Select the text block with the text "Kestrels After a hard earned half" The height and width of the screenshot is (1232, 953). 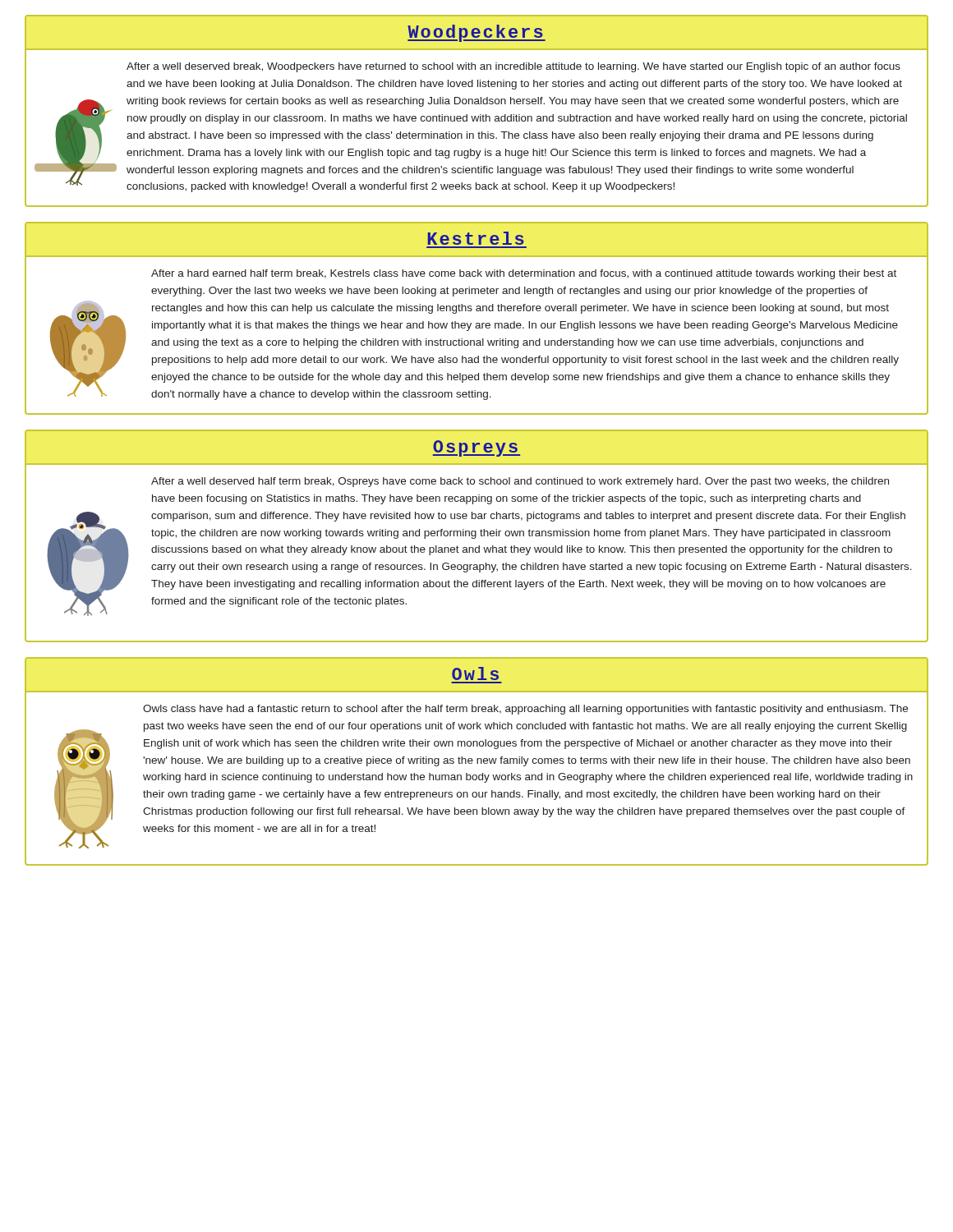click(x=476, y=318)
